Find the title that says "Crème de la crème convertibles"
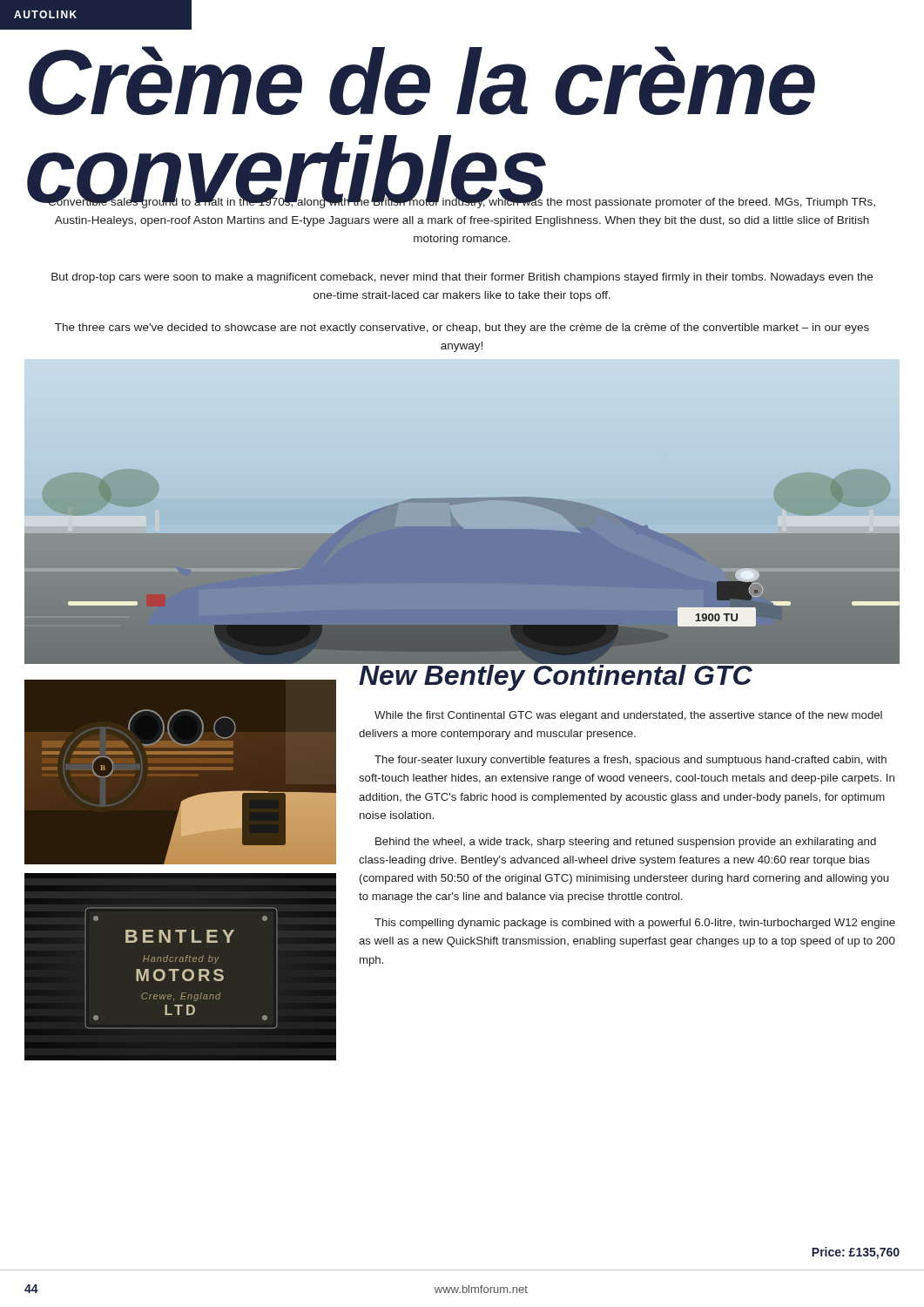The width and height of the screenshot is (924, 1307). click(462, 126)
